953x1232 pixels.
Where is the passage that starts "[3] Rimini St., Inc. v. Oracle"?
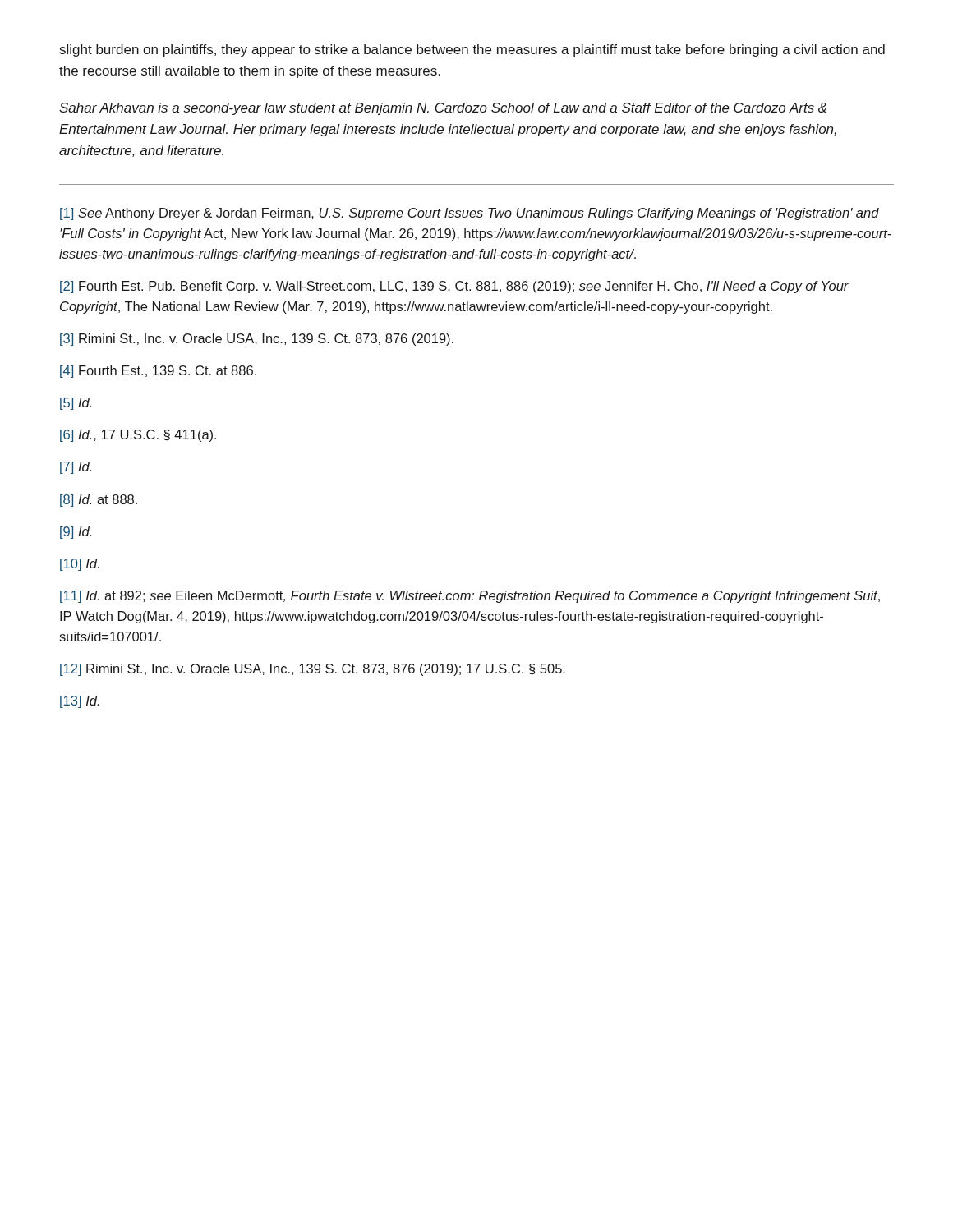[257, 338]
